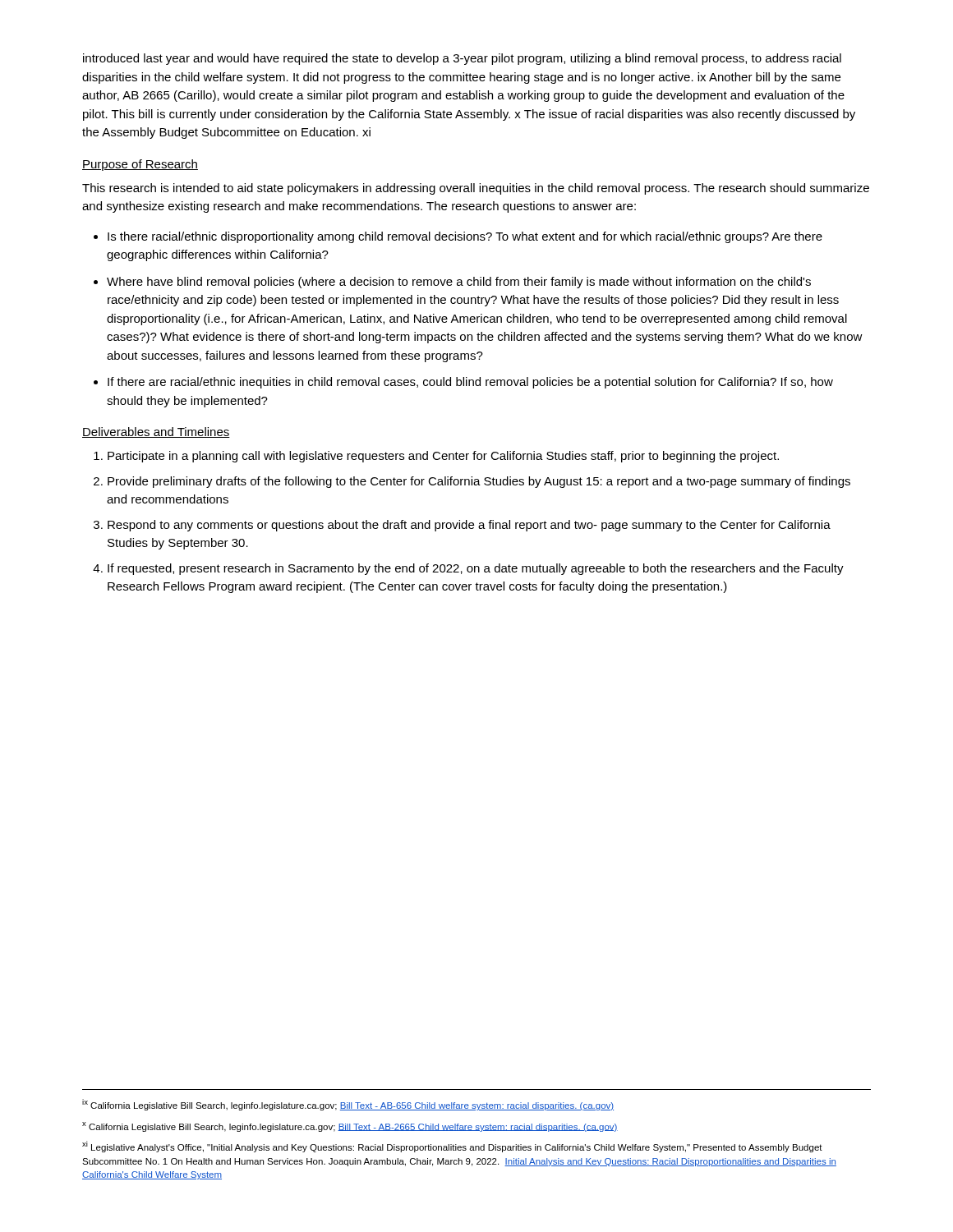Navigate to the text block starting "introduced last year and would"
This screenshot has height=1232, width=953.
tap(469, 95)
